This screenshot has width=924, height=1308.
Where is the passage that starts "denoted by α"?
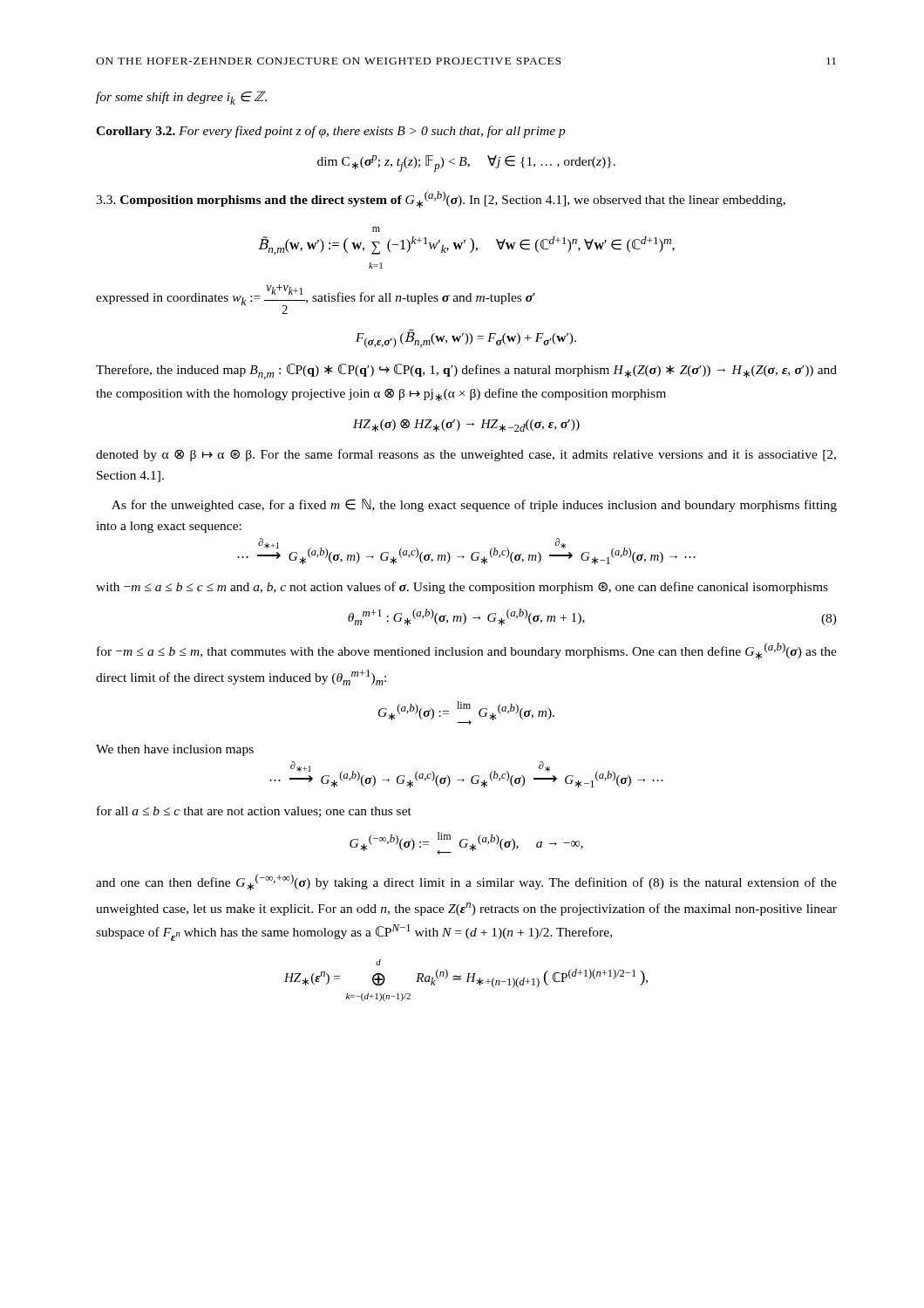click(466, 464)
